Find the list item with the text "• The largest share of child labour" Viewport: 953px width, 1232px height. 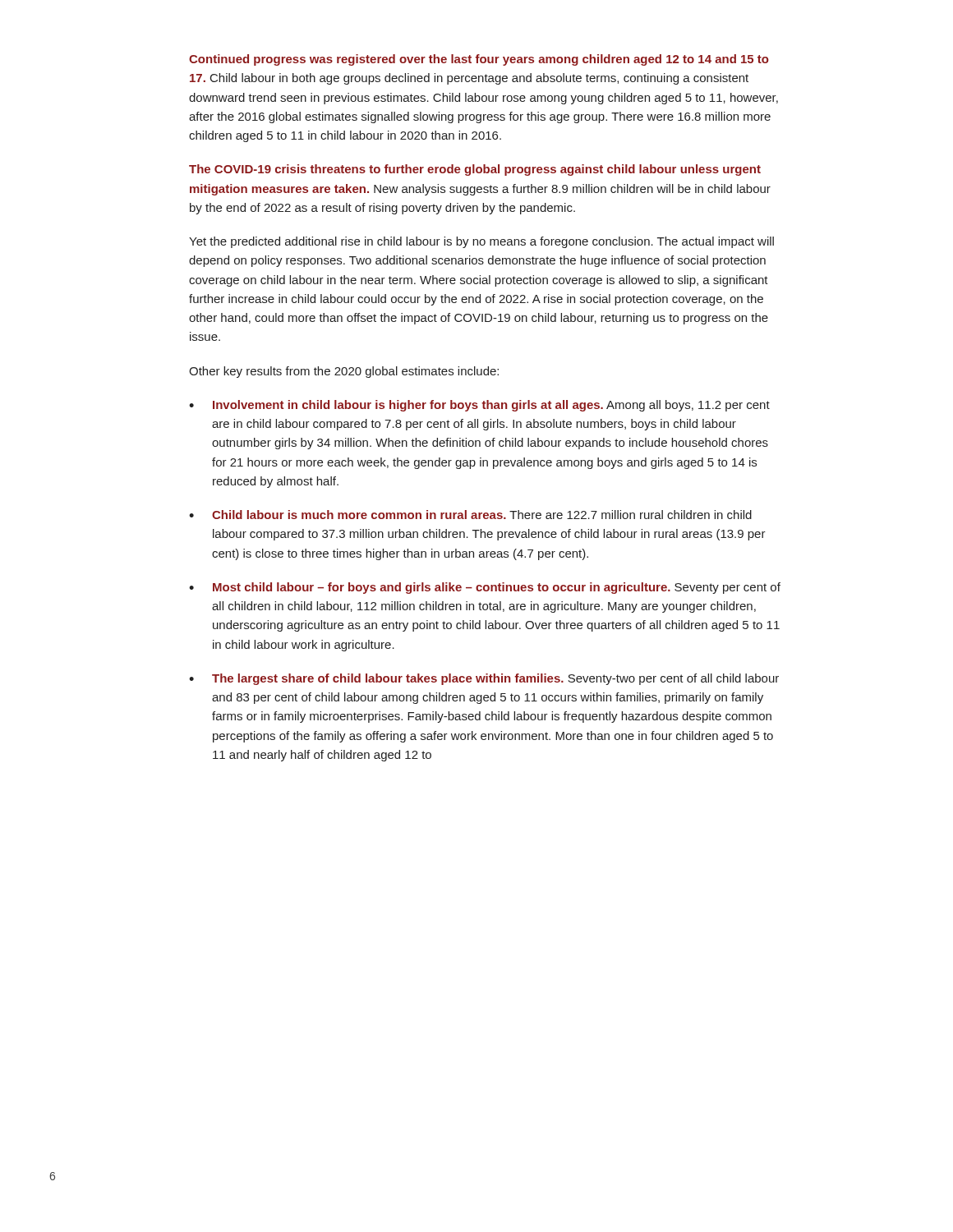[485, 716]
